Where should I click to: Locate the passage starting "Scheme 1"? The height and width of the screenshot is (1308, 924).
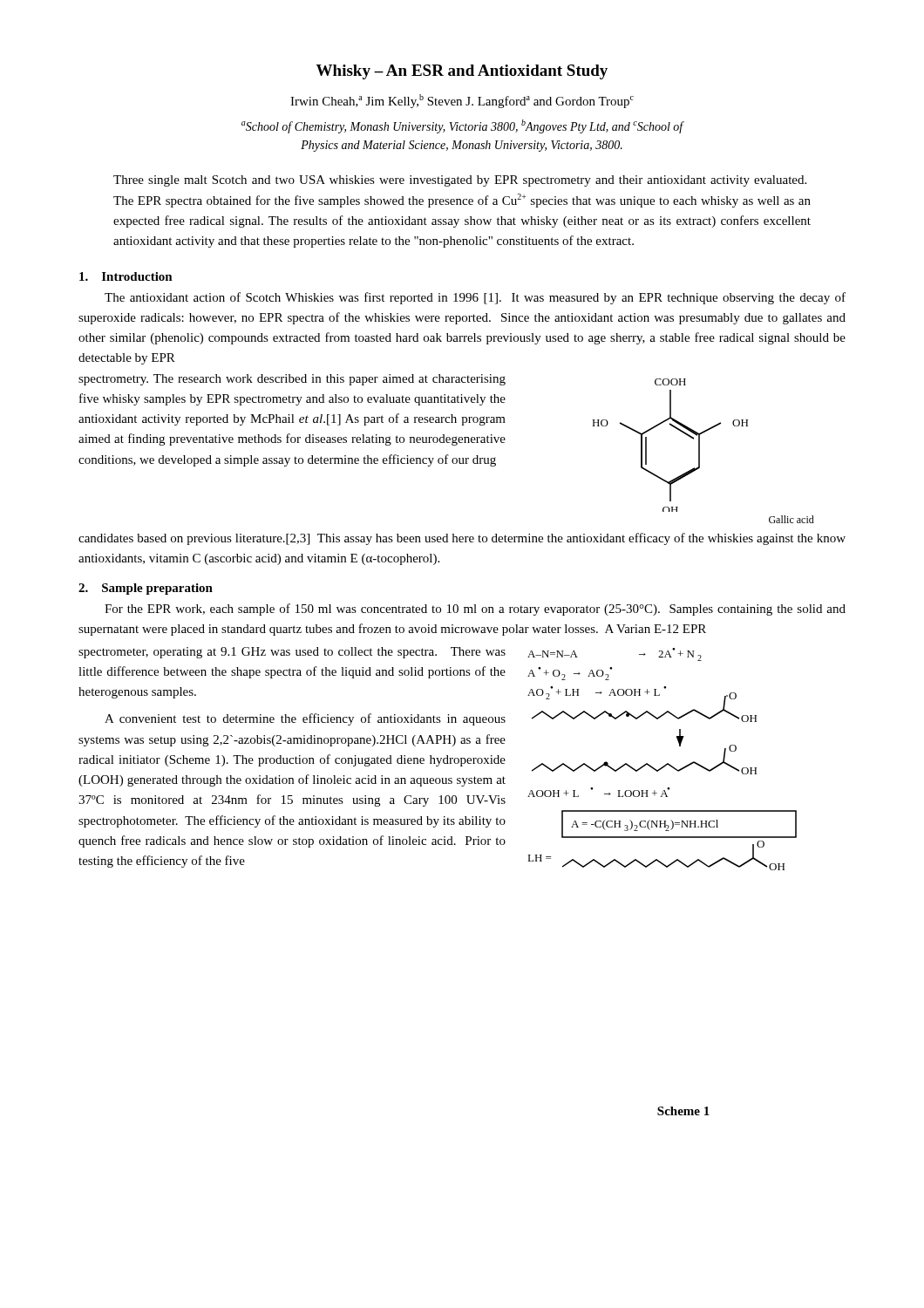click(x=683, y=1111)
